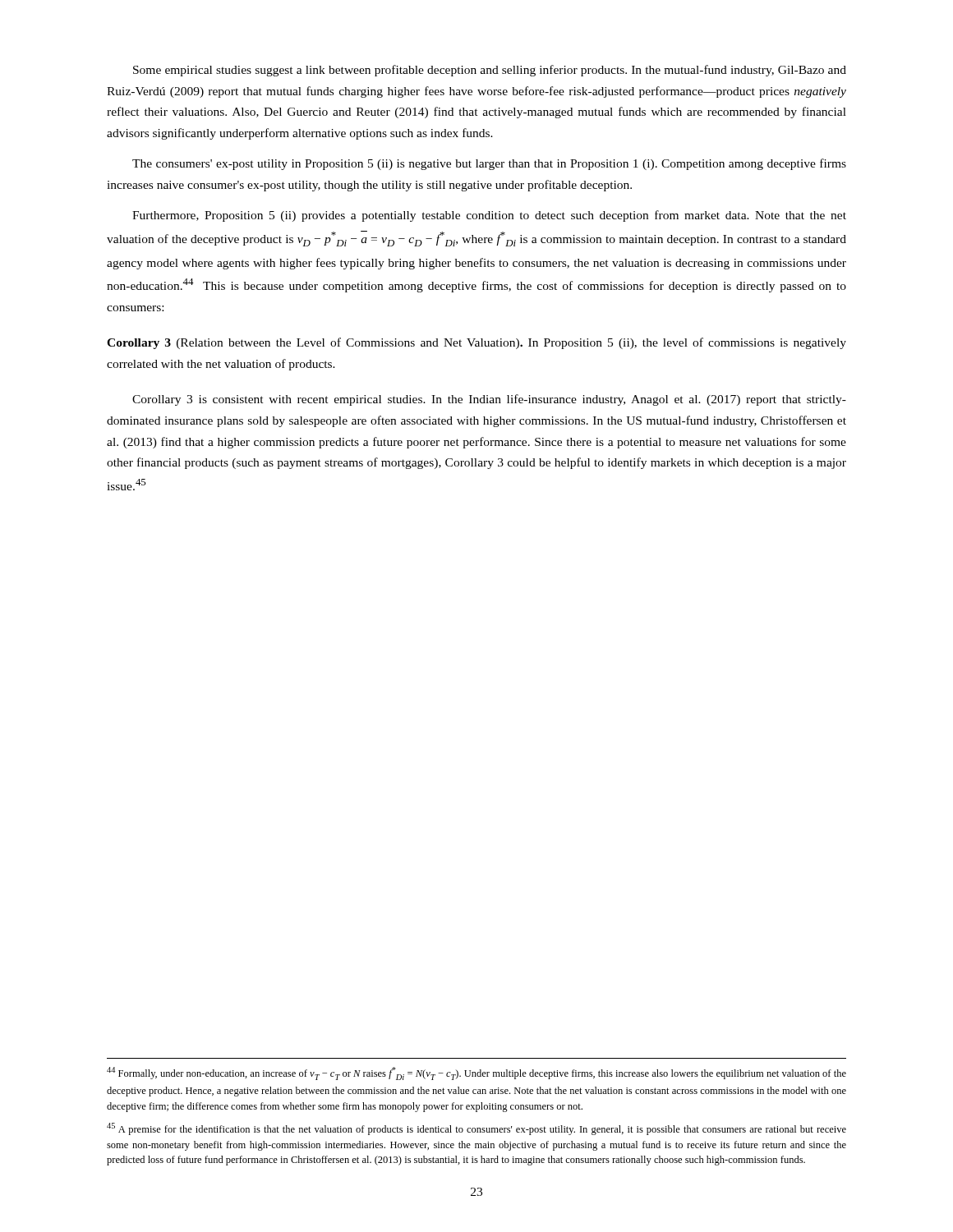Screen dimensions: 1232x953
Task: Navigate to the passage starting "45 A premise"
Action: (476, 1143)
